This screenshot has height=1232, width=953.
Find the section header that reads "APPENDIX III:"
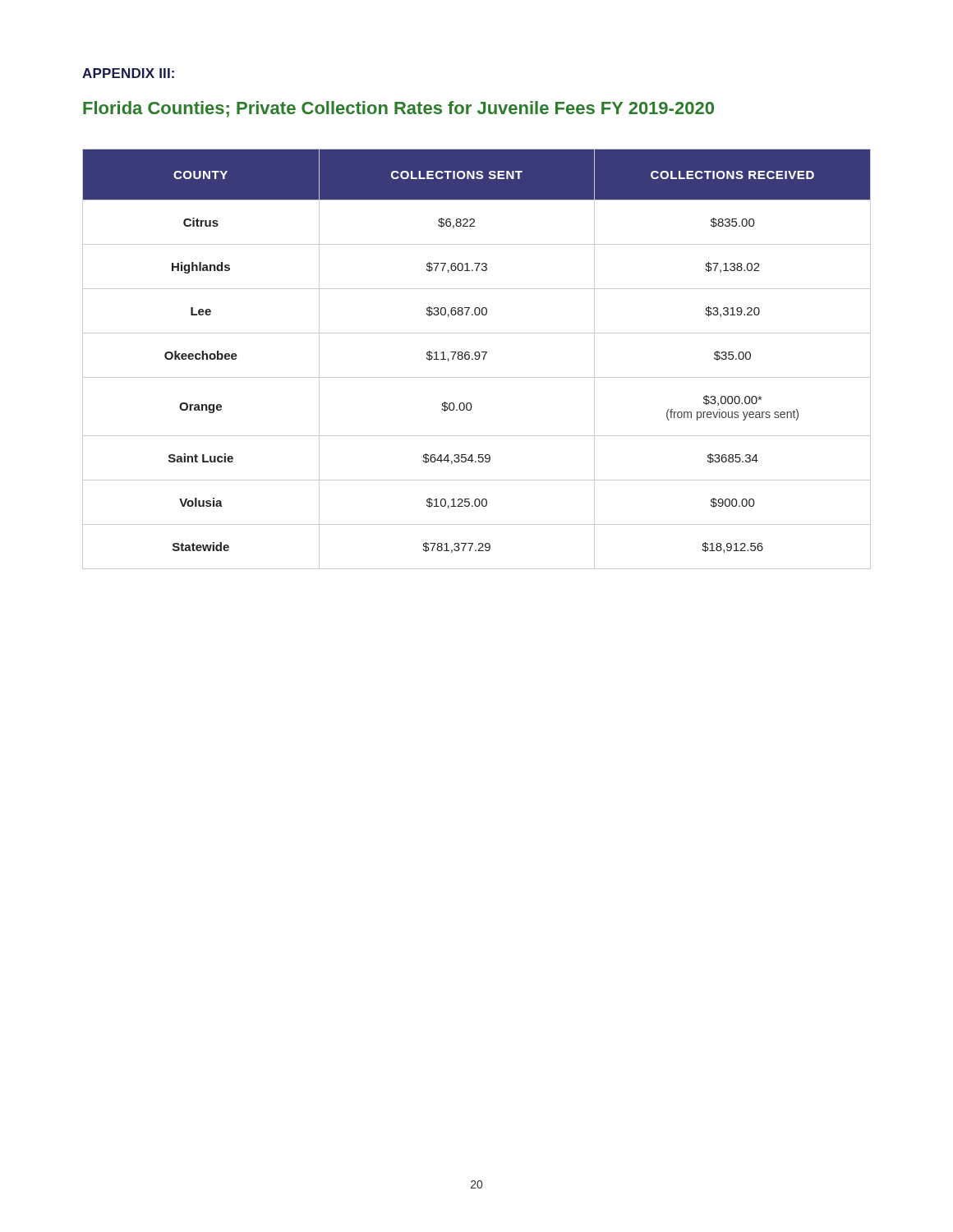pyautogui.click(x=129, y=73)
